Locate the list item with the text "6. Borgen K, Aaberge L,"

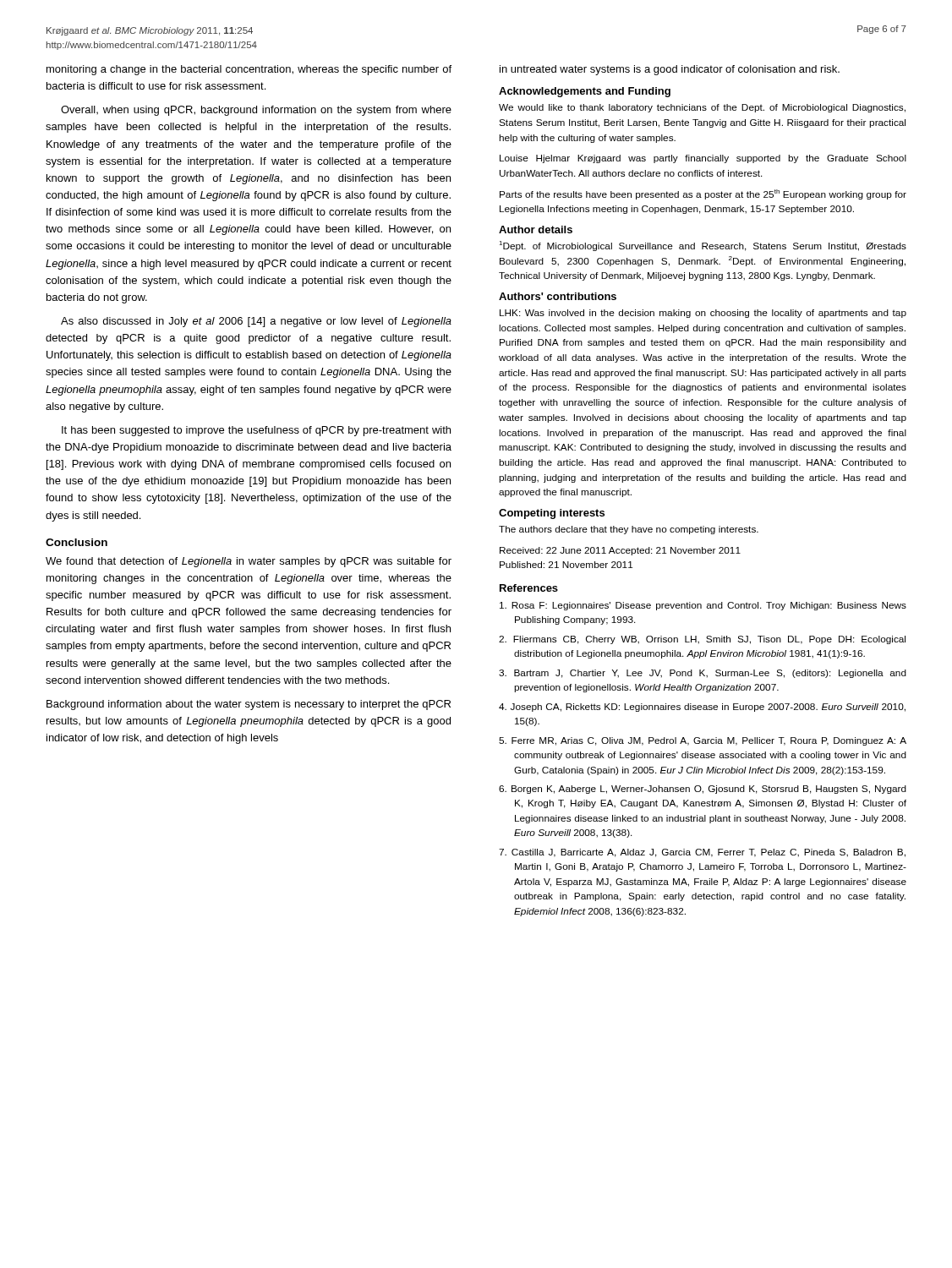click(703, 811)
